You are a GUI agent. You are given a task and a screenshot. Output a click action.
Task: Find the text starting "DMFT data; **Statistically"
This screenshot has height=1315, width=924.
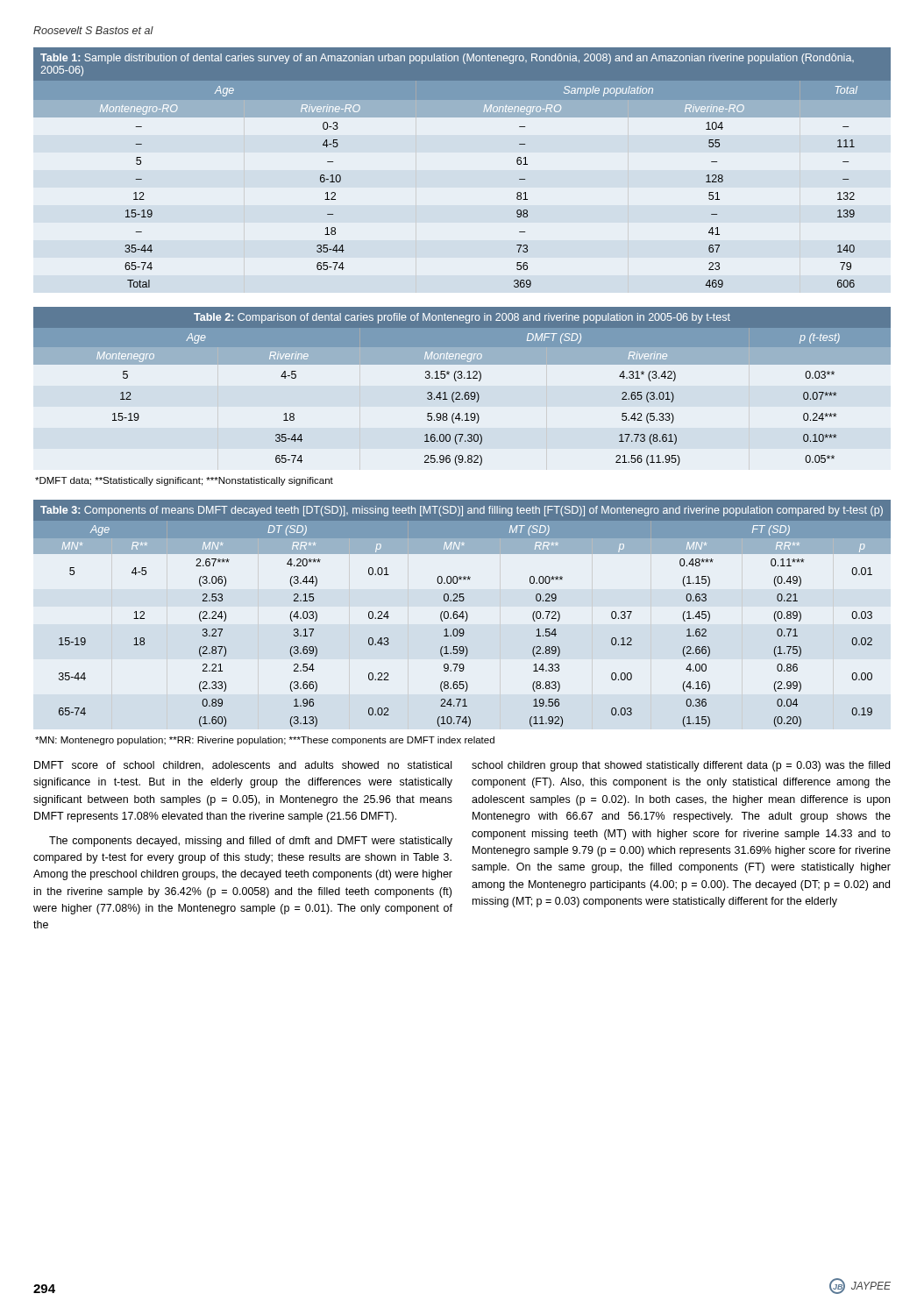[184, 480]
